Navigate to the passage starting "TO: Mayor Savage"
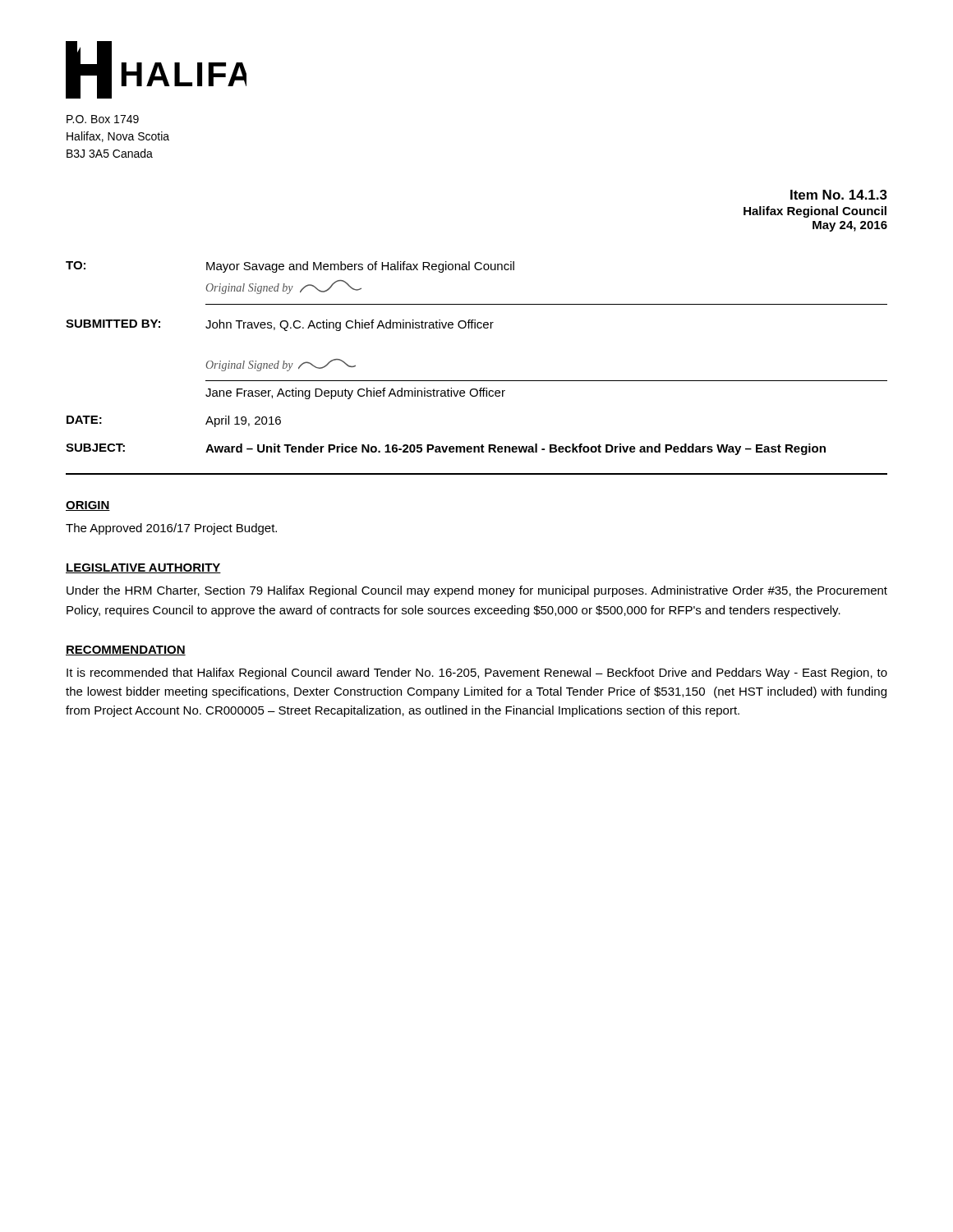The image size is (953, 1232). pos(476,281)
